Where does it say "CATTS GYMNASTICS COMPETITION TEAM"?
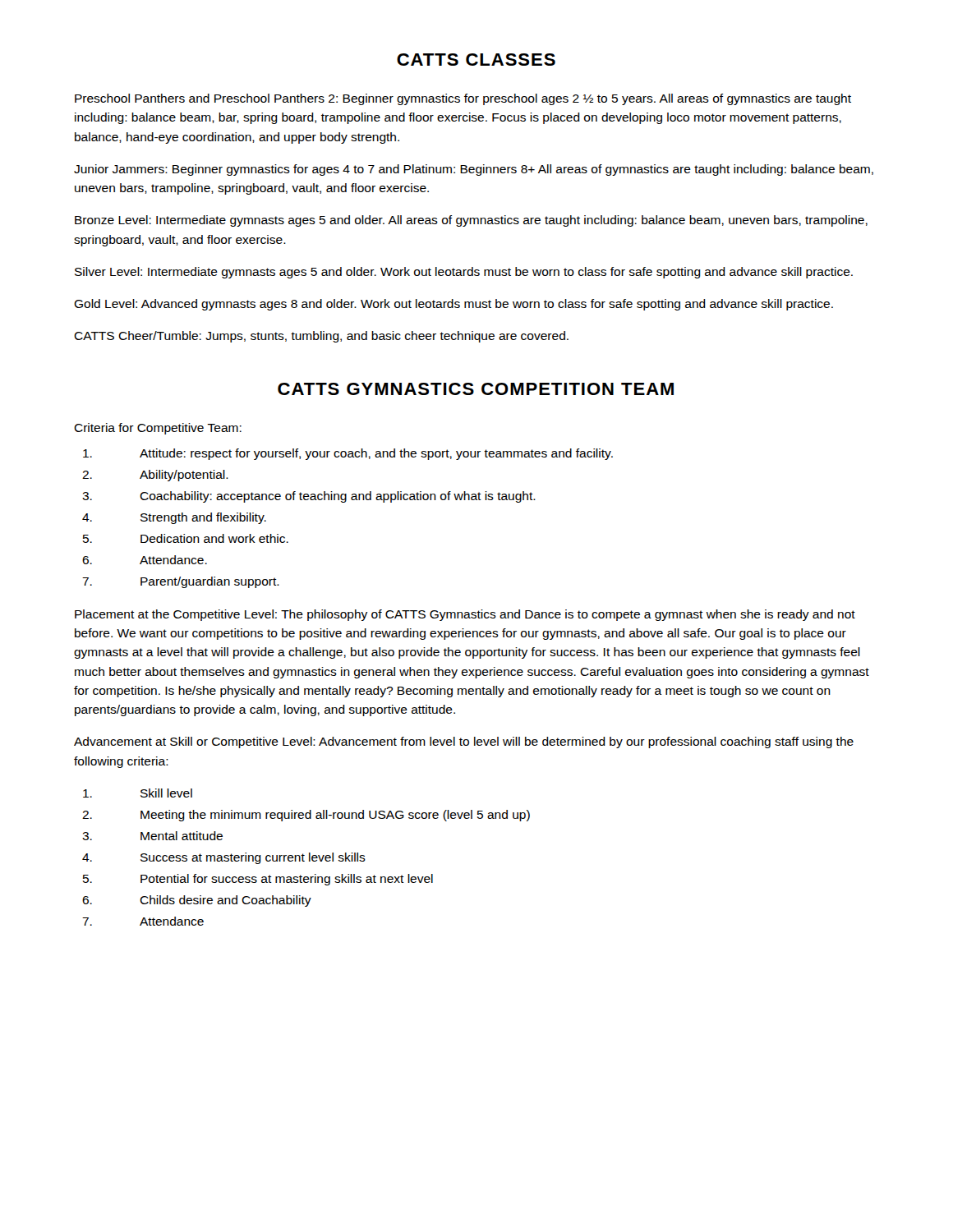953x1232 pixels. tap(476, 389)
